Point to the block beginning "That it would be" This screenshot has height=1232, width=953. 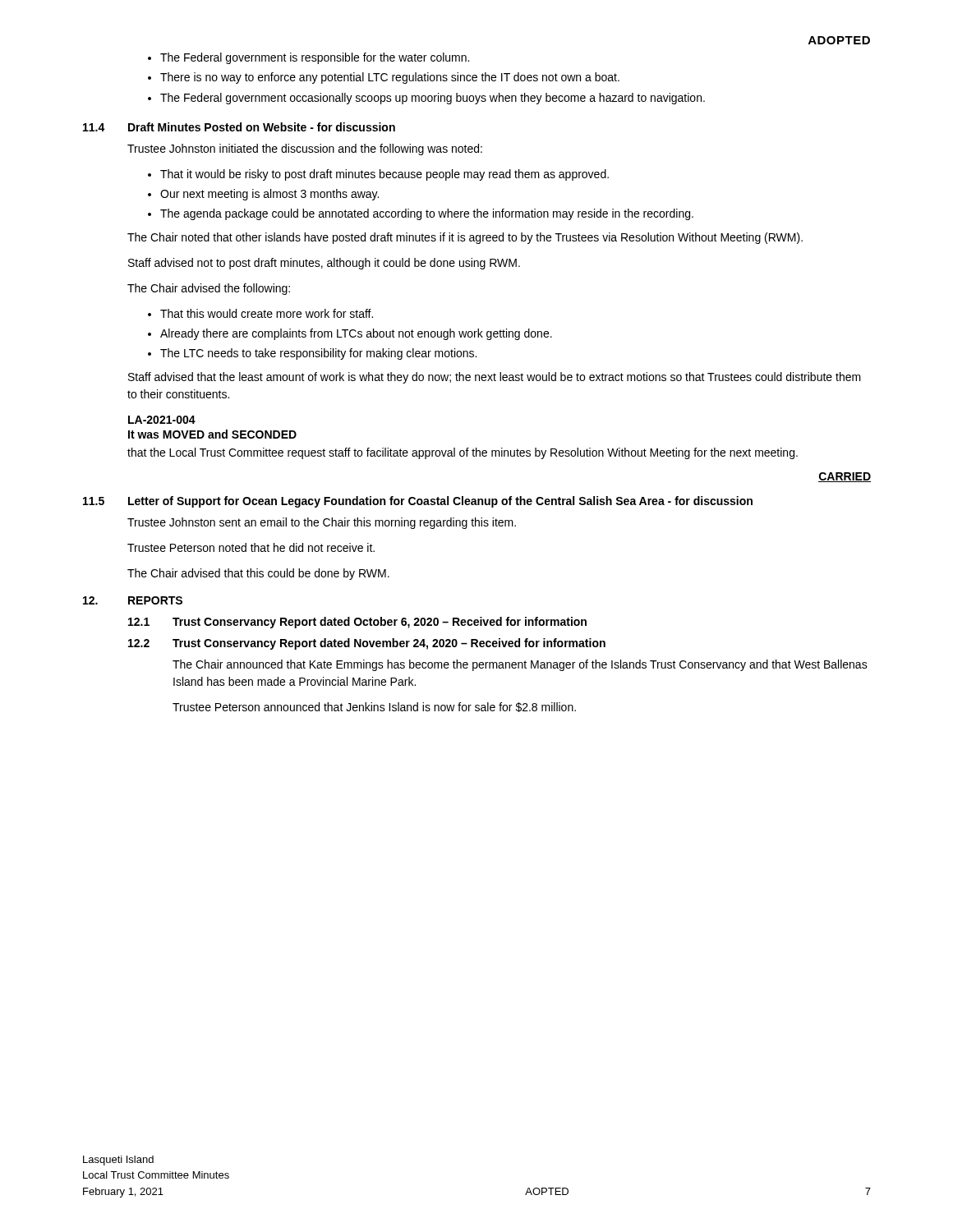pyautogui.click(x=385, y=174)
